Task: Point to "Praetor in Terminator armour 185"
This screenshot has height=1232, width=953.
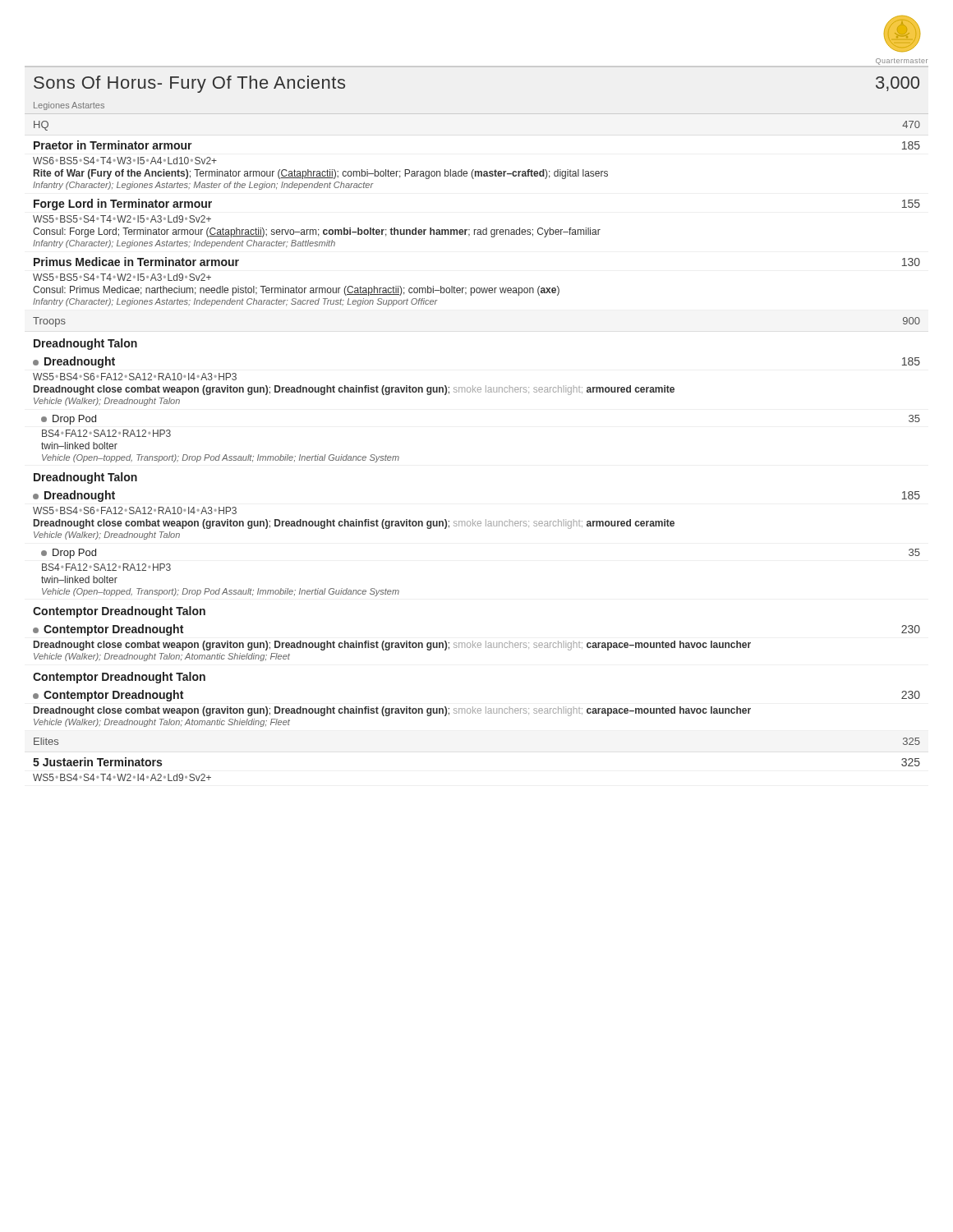Action: point(112,145)
